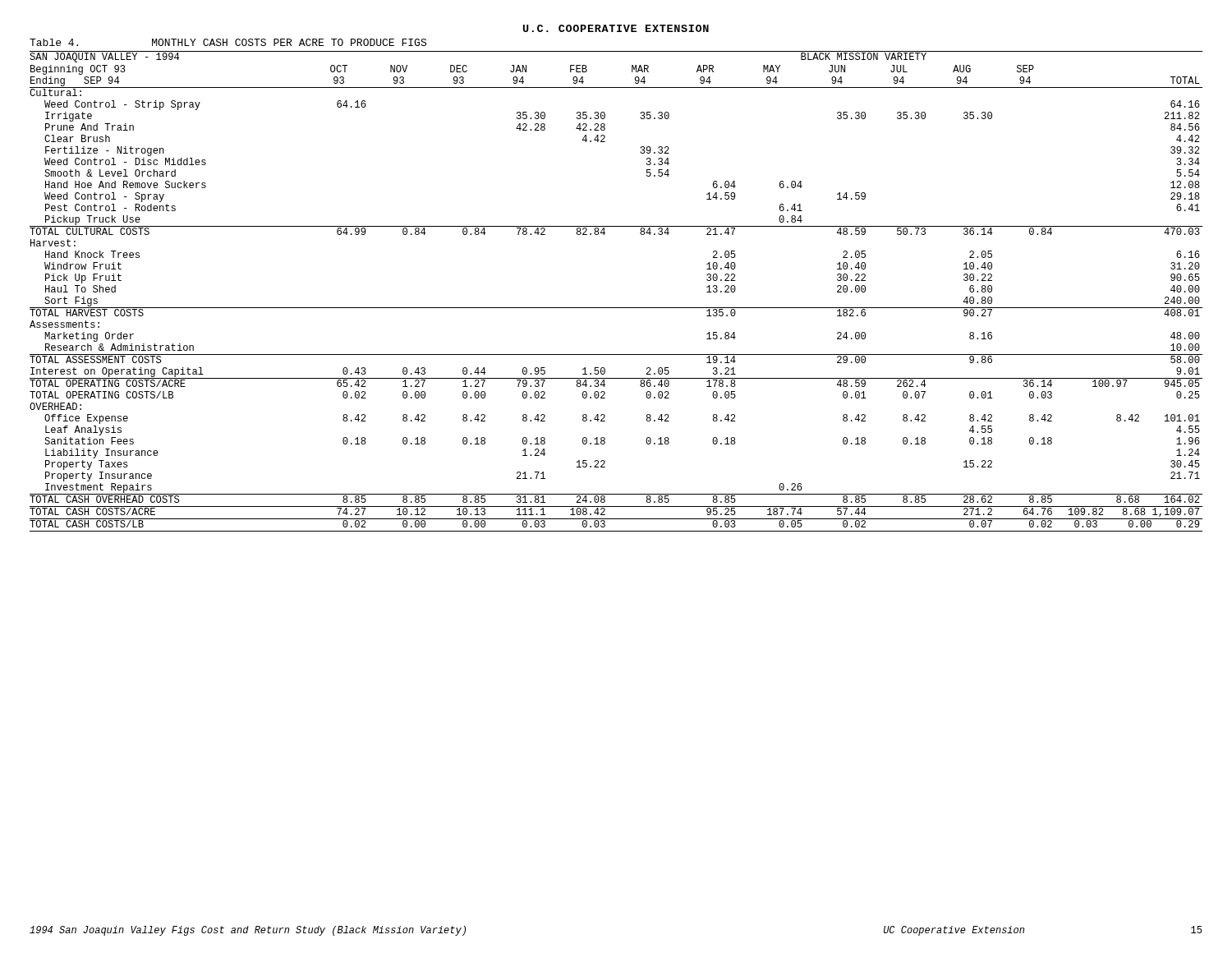
Task: Select the table that reads "TOTAL CASH COSTS/ACRE"
Action: pos(616,291)
